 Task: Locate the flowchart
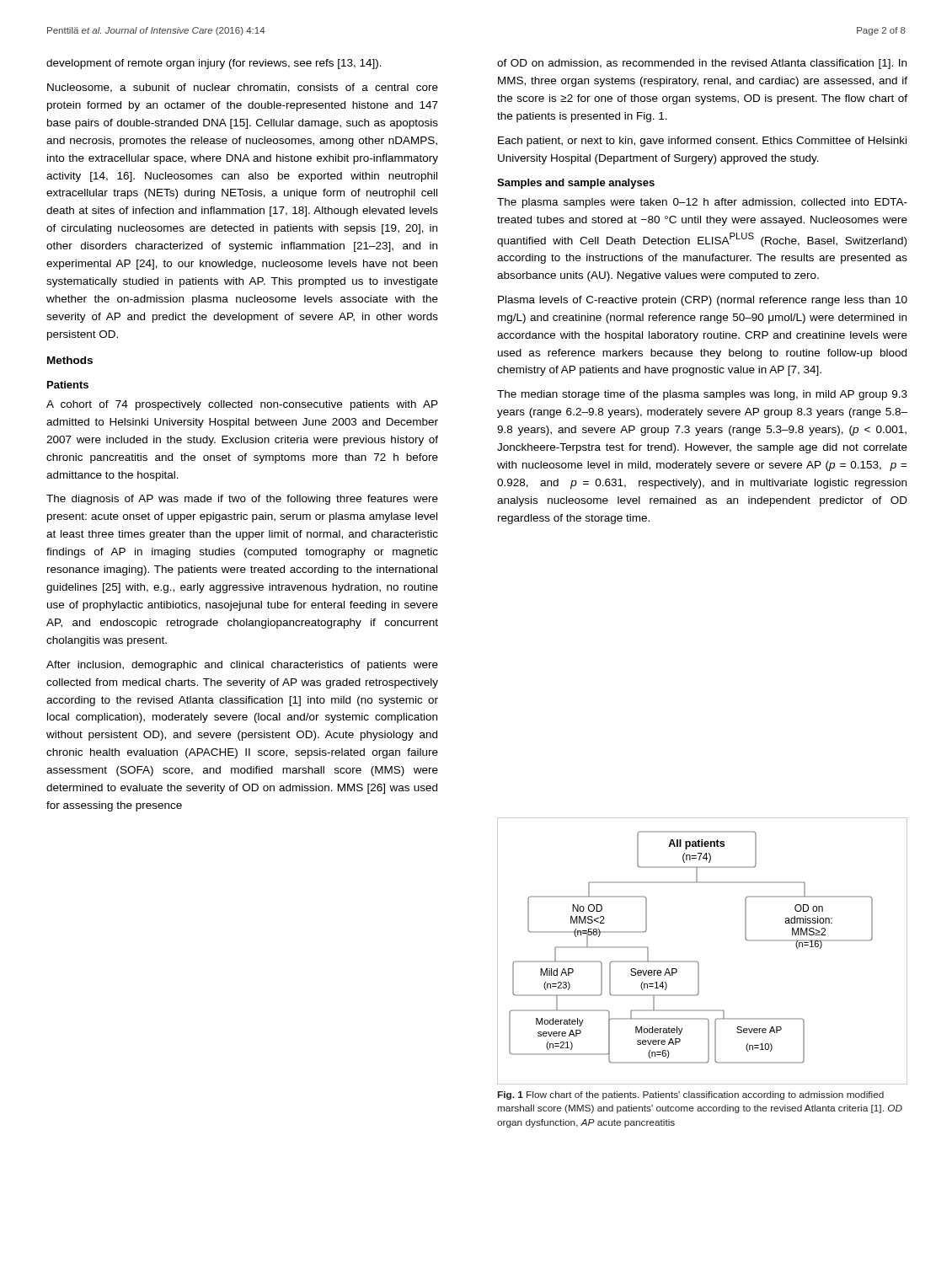point(702,951)
